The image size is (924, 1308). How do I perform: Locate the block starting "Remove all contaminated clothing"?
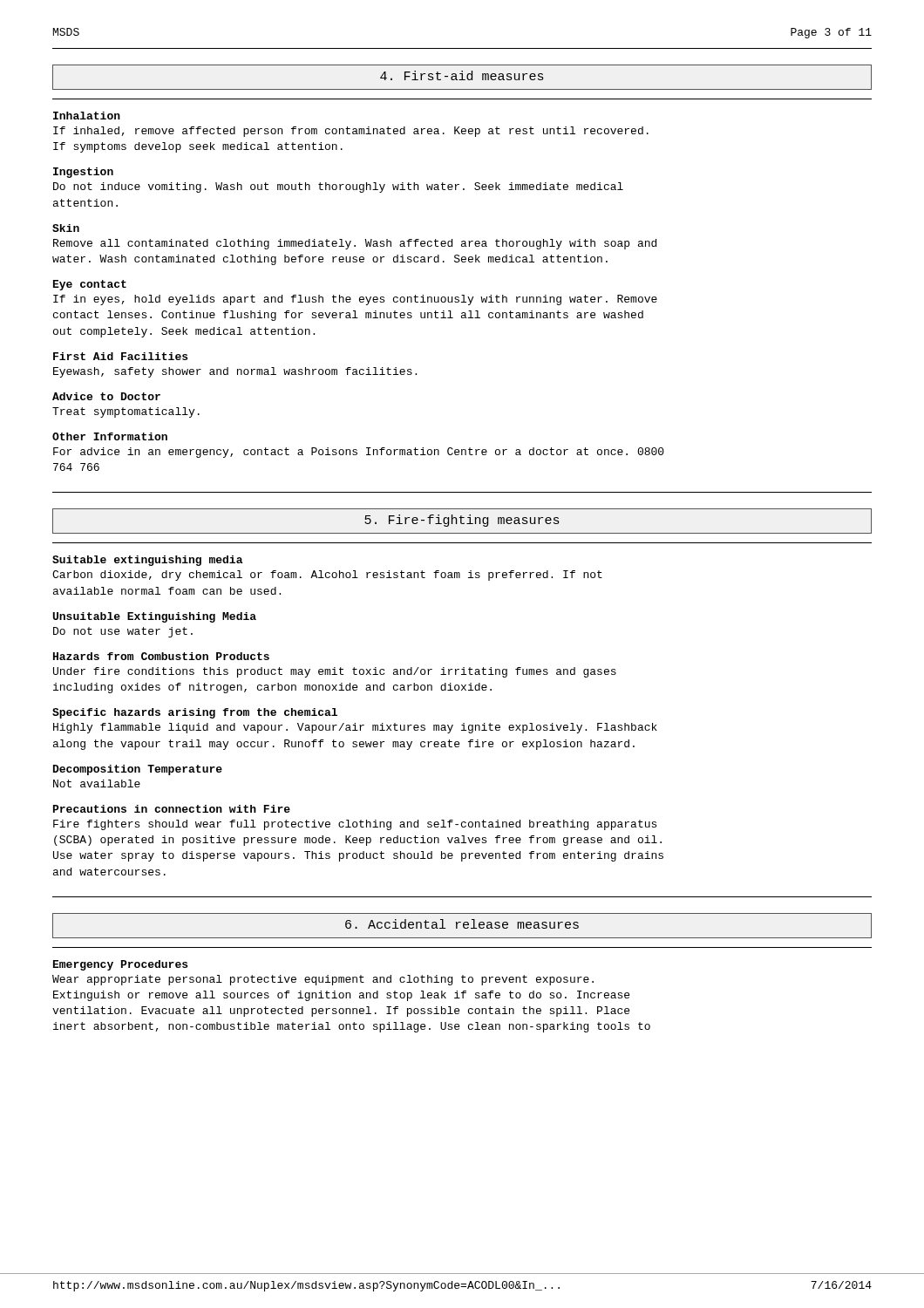point(355,251)
